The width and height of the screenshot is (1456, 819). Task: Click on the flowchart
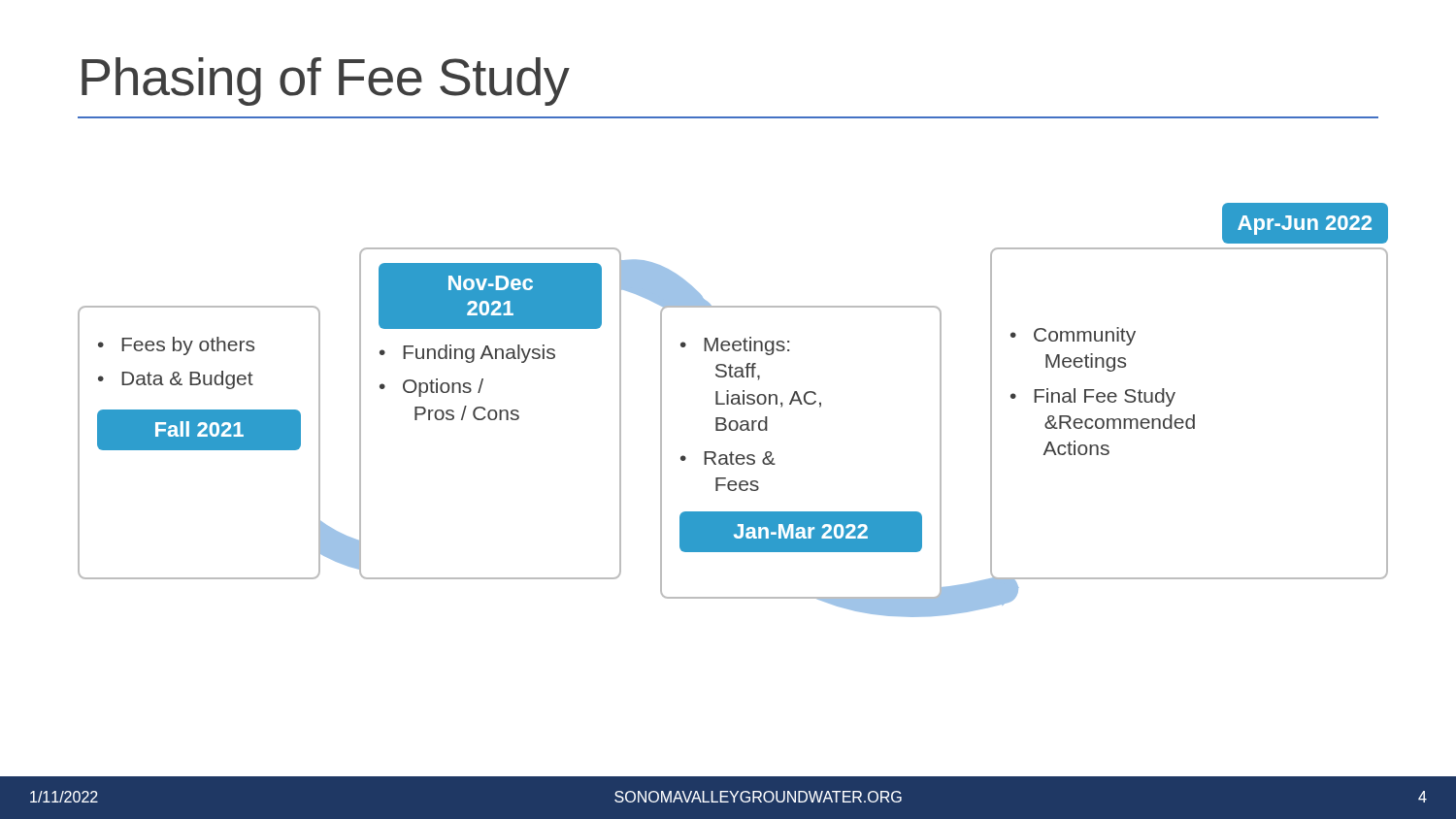[728, 446]
